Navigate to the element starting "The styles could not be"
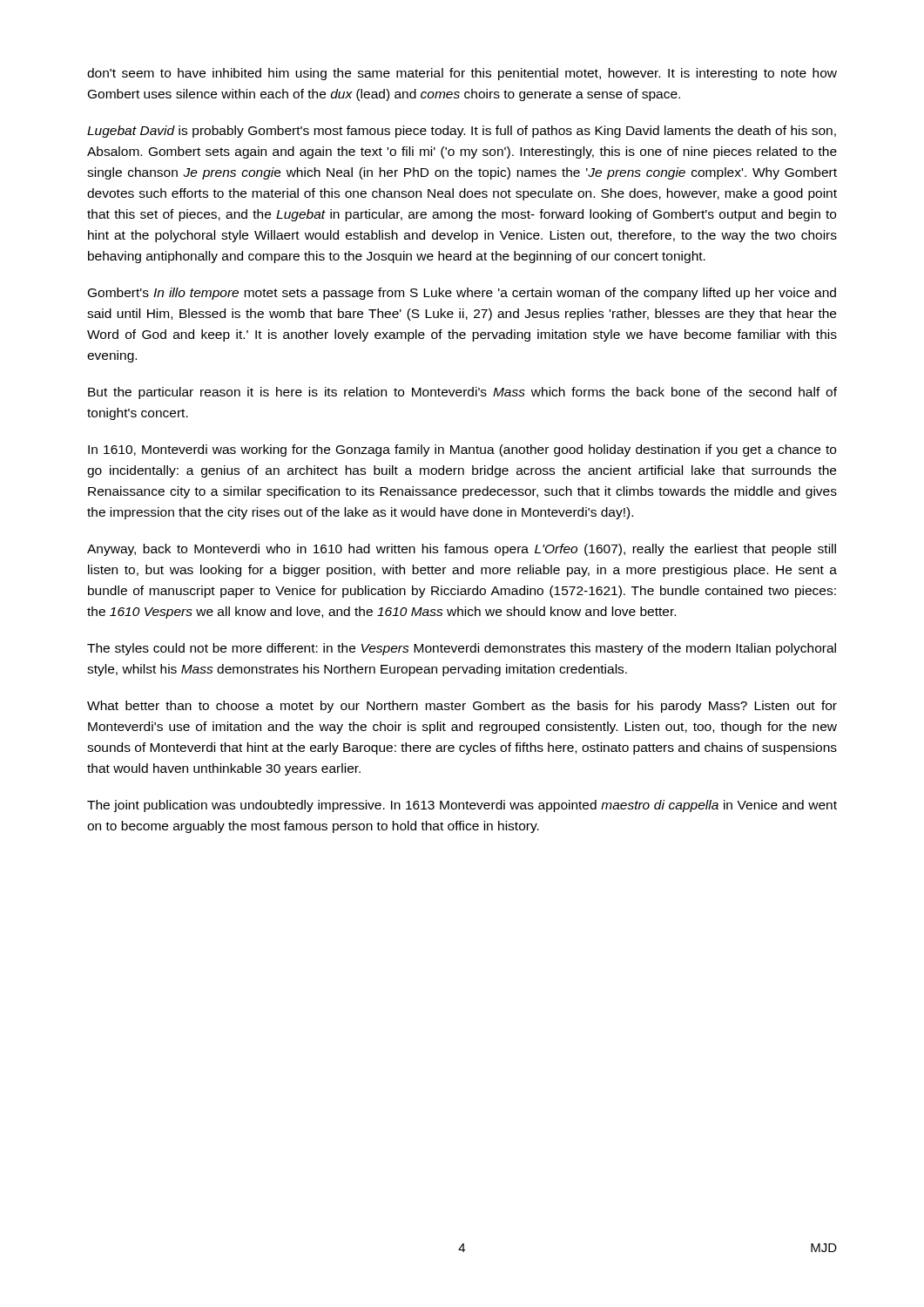Viewport: 924px width, 1307px height. coord(462,659)
